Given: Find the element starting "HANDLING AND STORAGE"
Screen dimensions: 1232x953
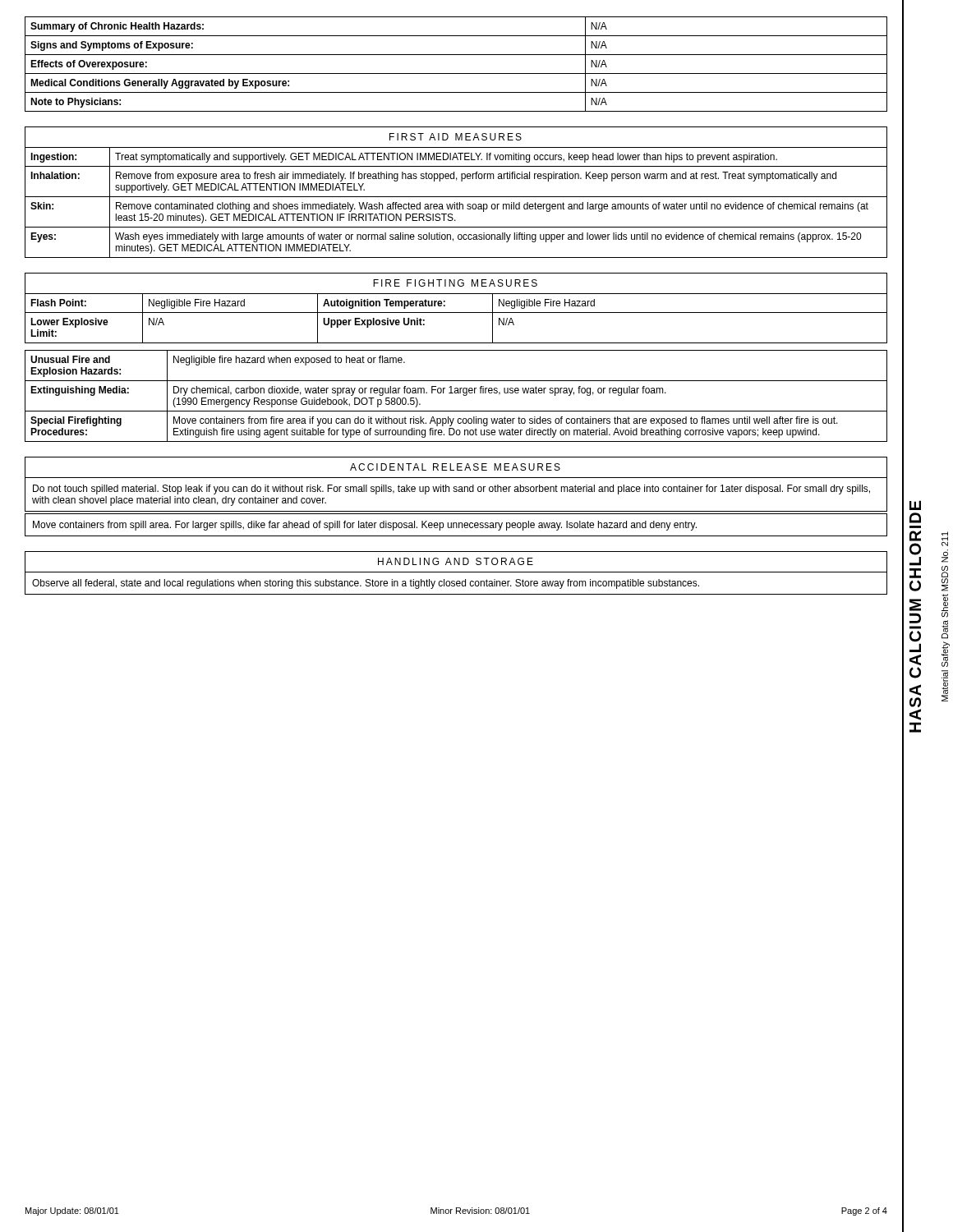Looking at the screenshot, I should (x=456, y=562).
